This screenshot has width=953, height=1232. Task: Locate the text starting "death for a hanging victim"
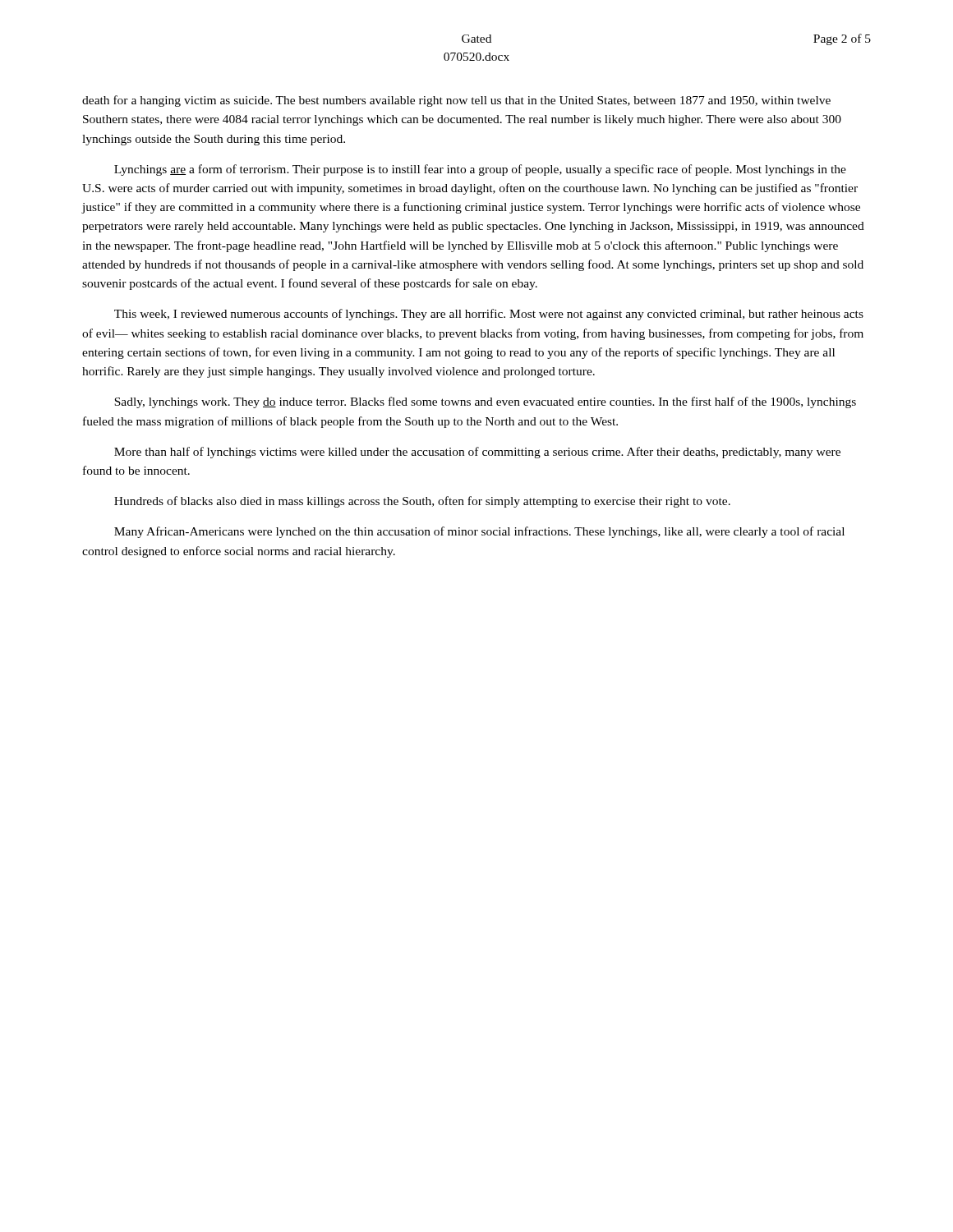(x=476, y=119)
